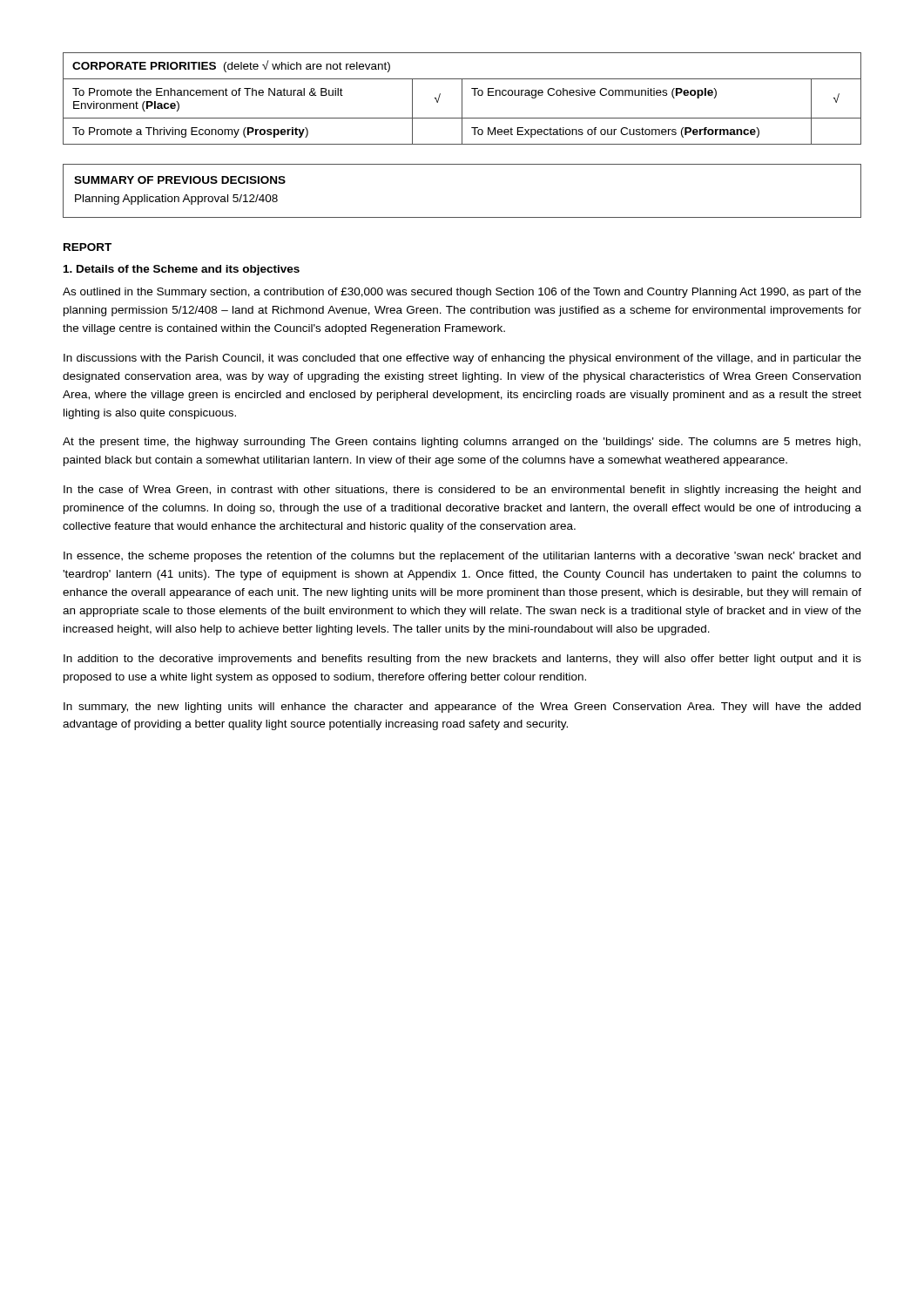Point to the block starting "As outlined in the Summary"
This screenshot has width=924, height=1307.
pyautogui.click(x=462, y=310)
